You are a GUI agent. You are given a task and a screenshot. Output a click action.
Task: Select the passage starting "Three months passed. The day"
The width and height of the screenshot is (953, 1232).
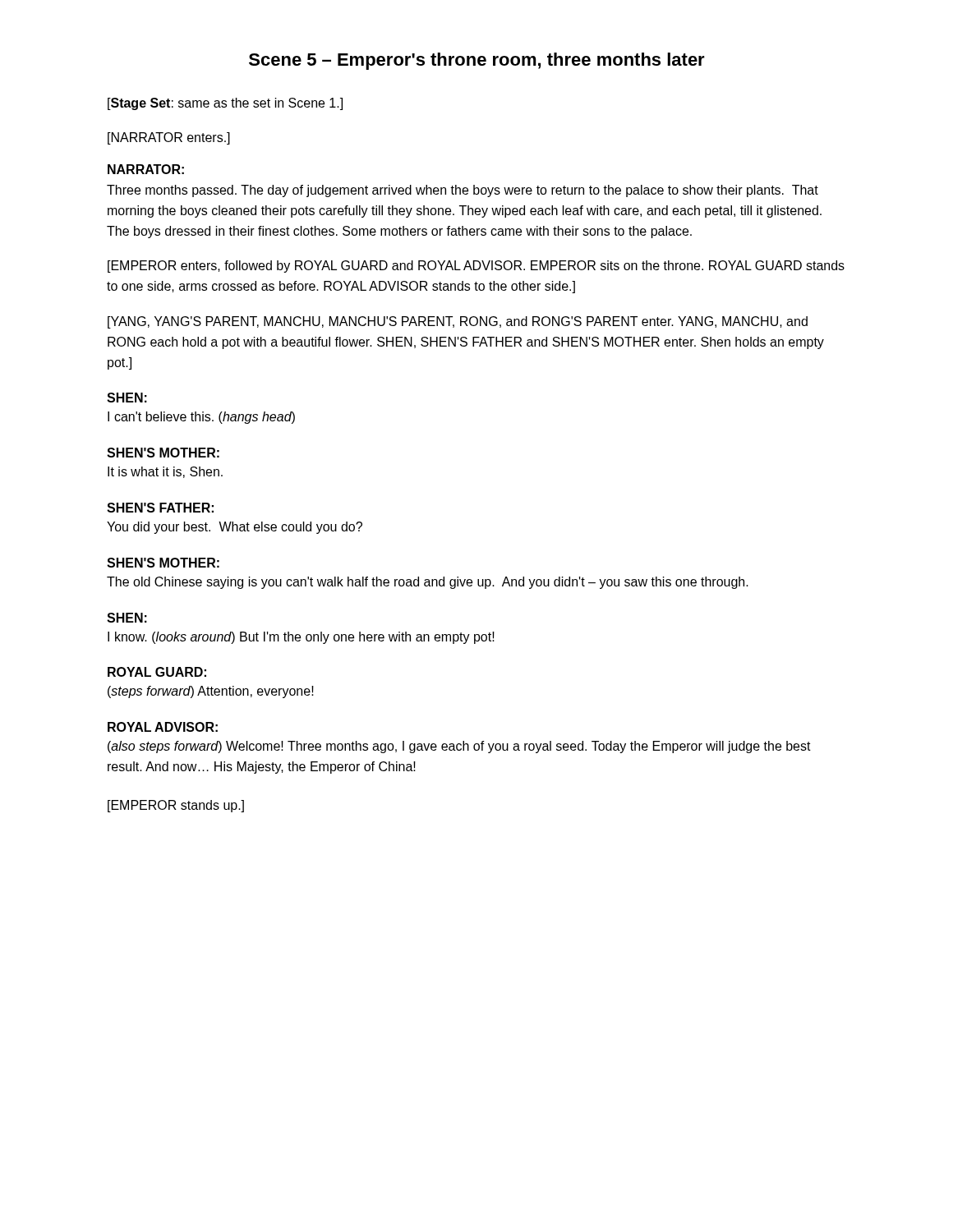point(465,211)
